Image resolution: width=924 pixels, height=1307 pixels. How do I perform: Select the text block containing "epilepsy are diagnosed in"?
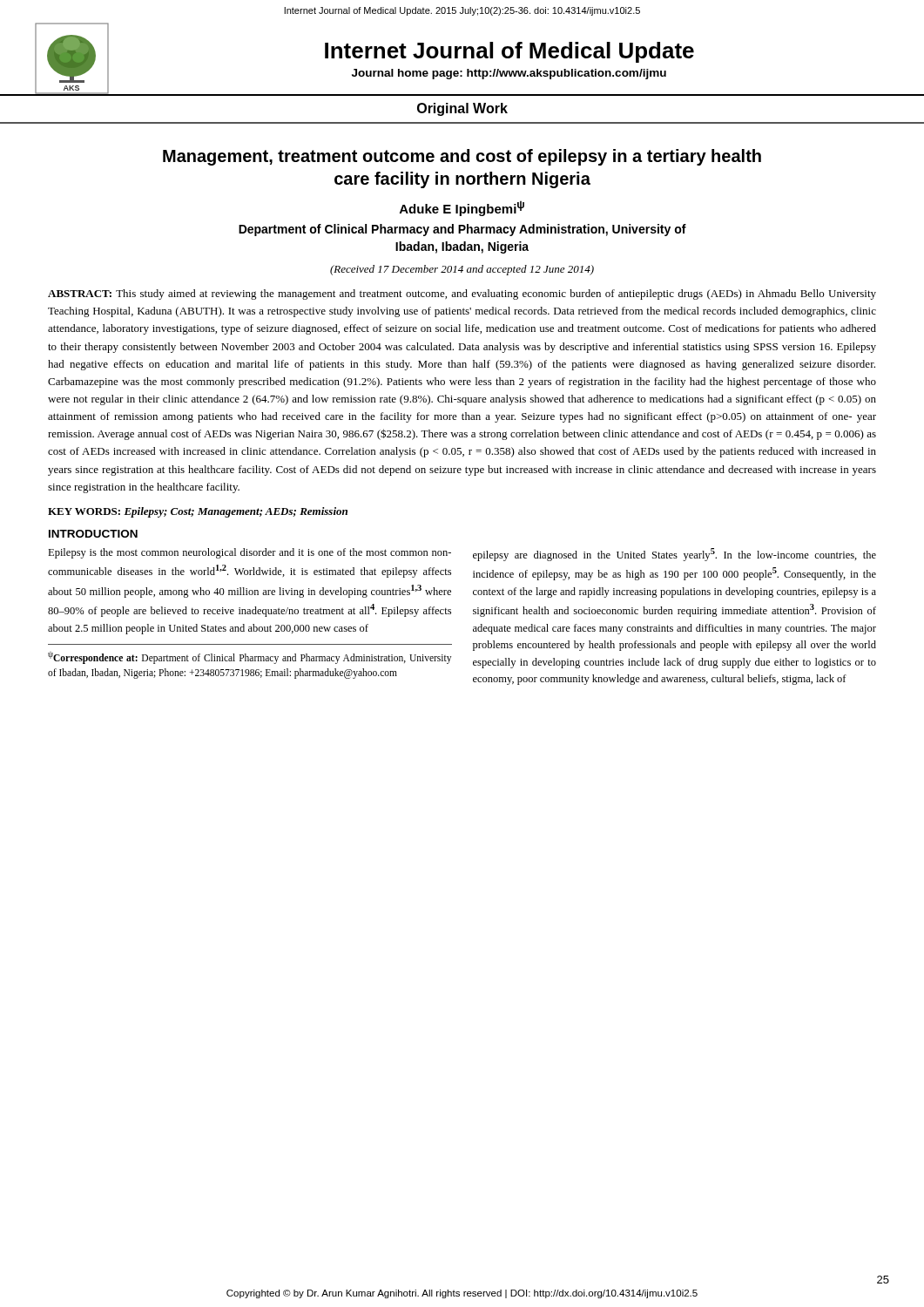pos(674,616)
